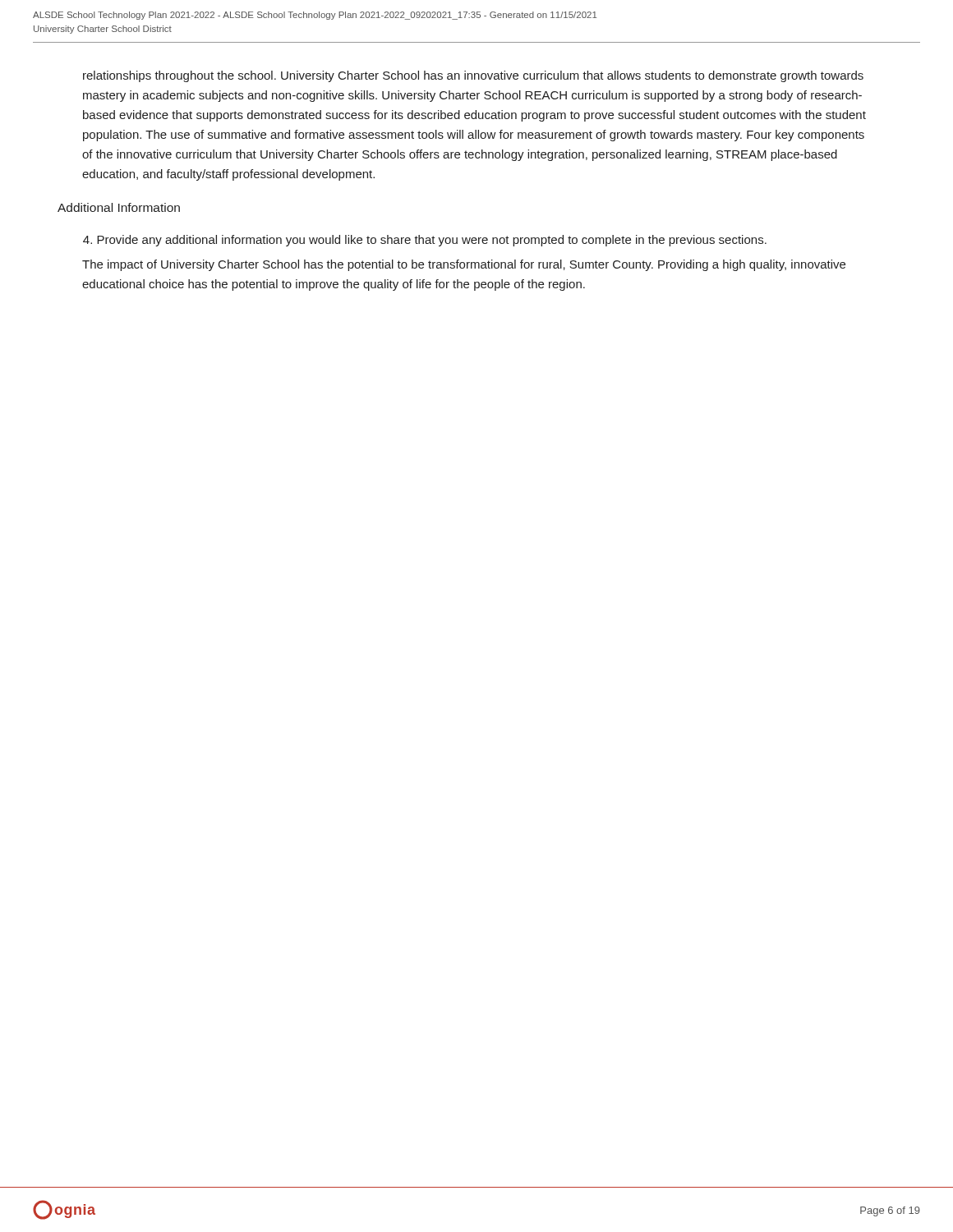This screenshot has width=953, height=1232.
Task: Click on the text starting "The impact of University Charter School has the"
Action: 464,274
